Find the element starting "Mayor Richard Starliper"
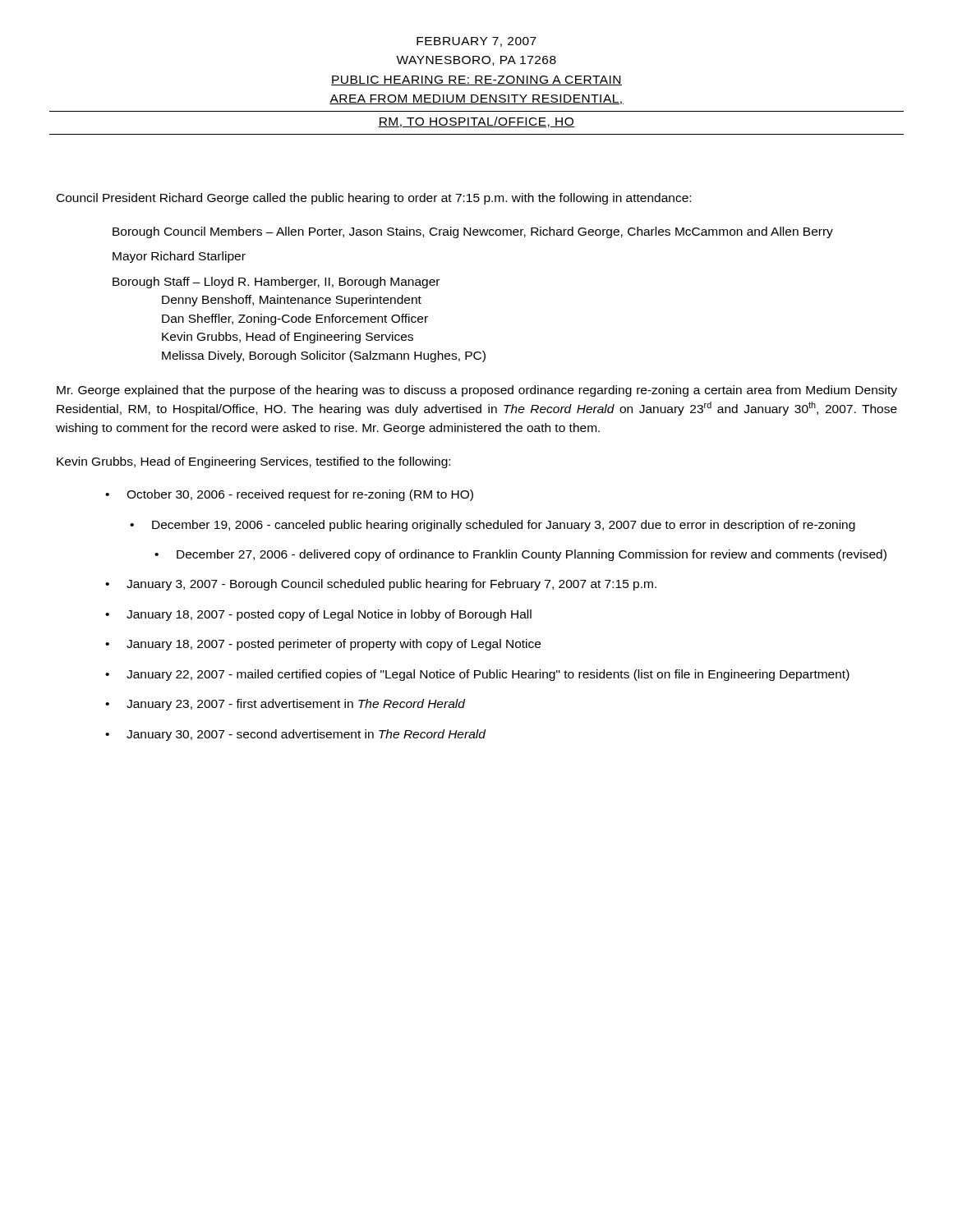 click(x=179, y=256)
